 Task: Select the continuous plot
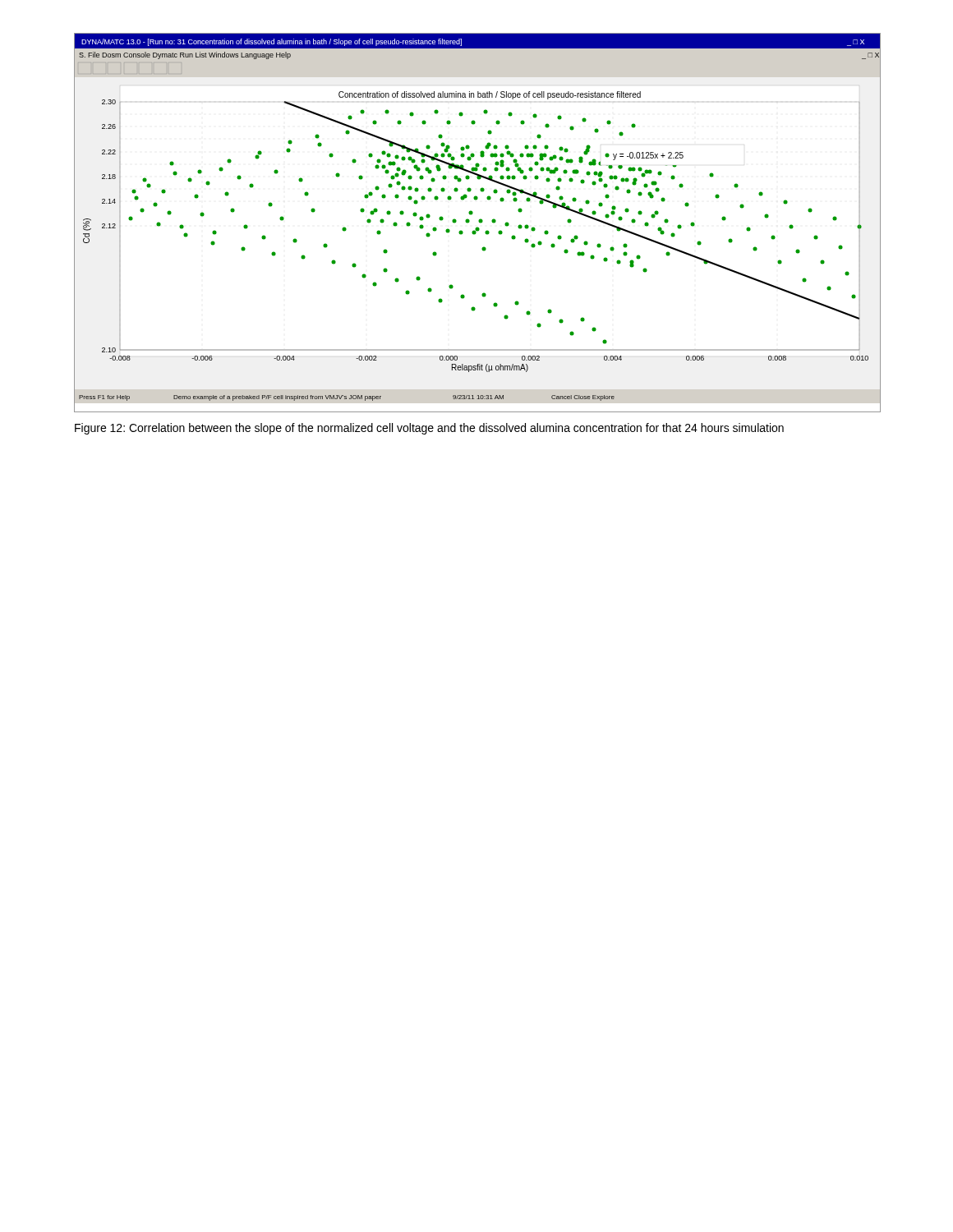[x=477, y=223]
